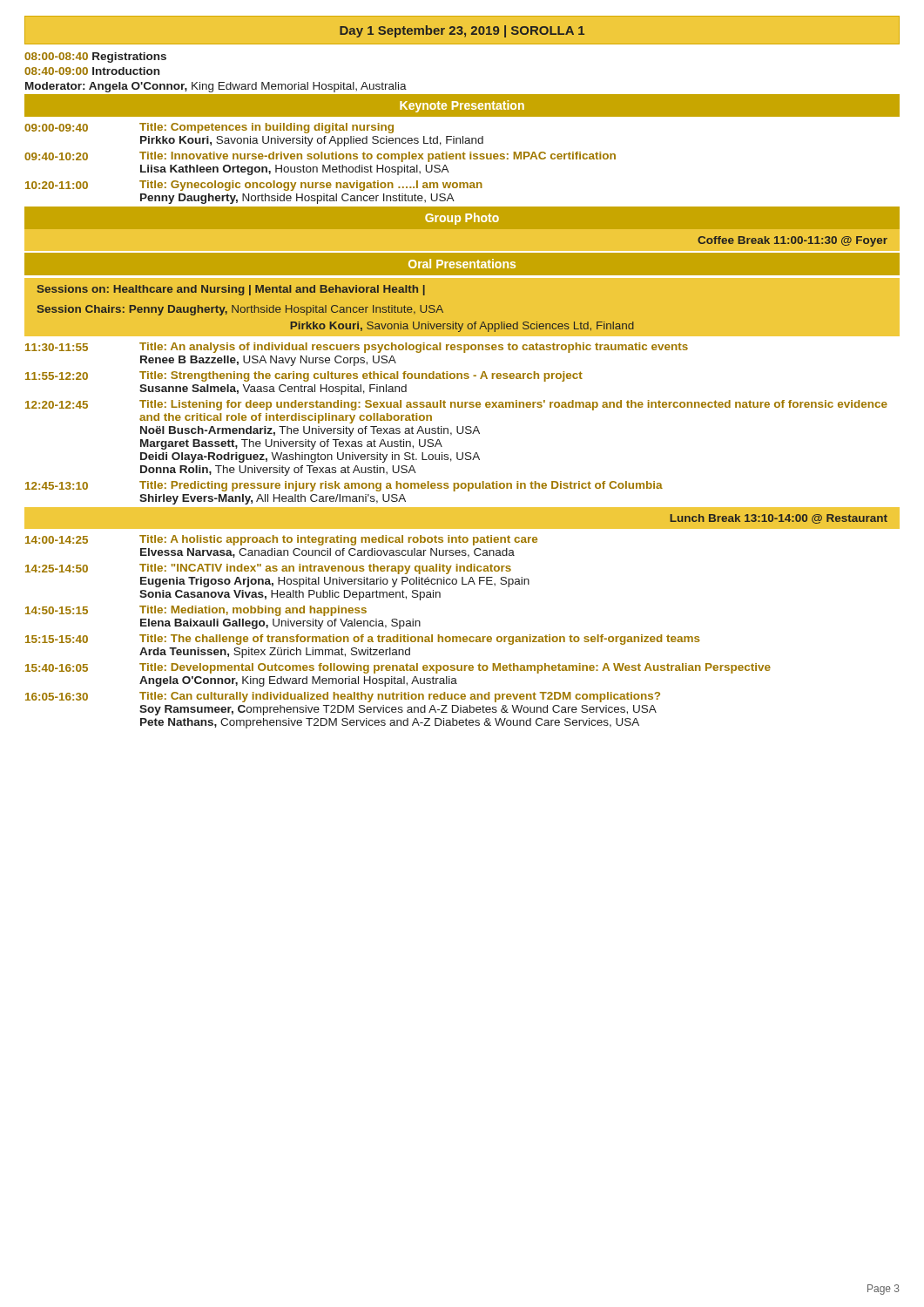Locate the block of text that opens with "14:50-15:15 Title: Mediation,"

click(x=196, y=611)
